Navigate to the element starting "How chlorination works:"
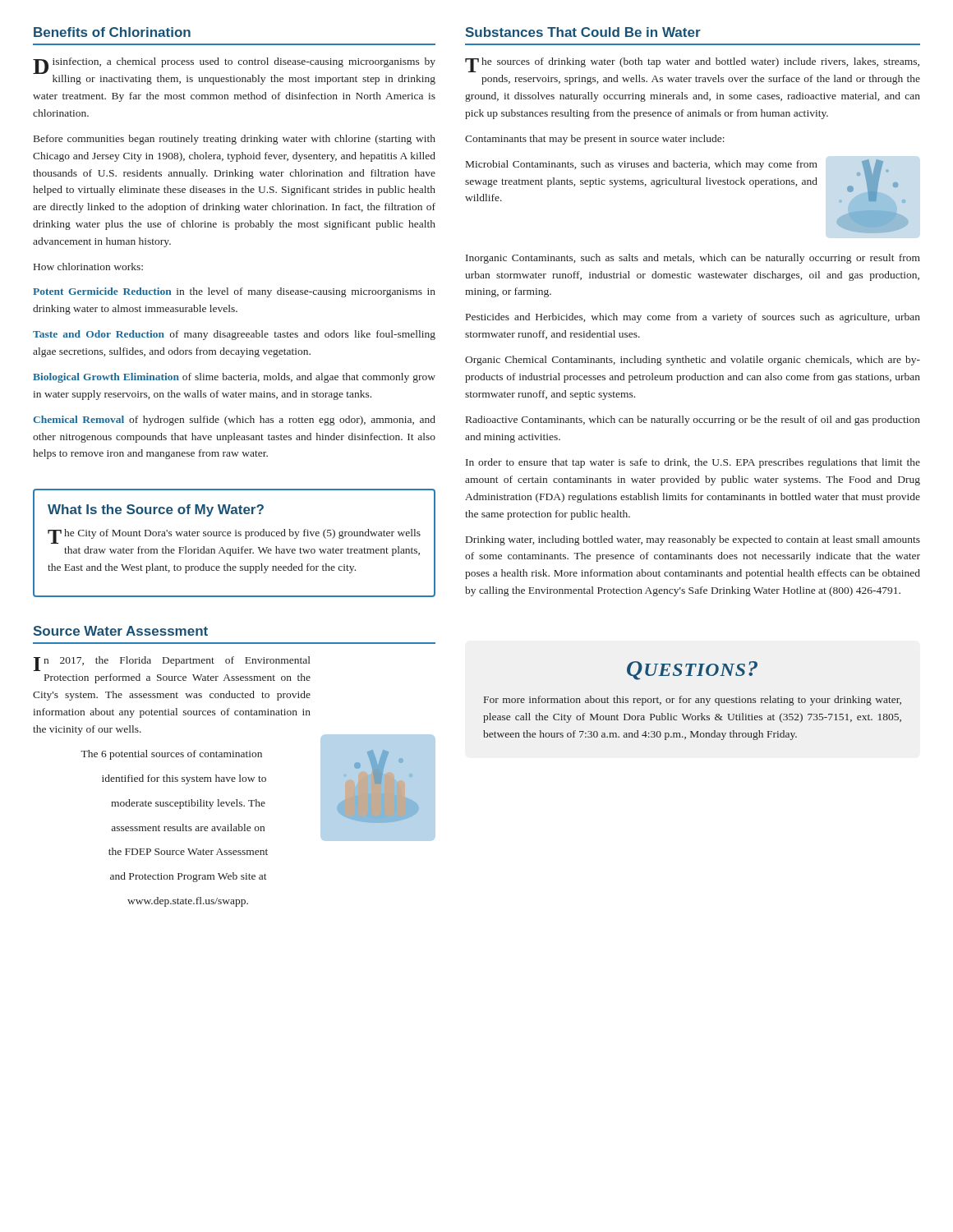 (88, 267)
